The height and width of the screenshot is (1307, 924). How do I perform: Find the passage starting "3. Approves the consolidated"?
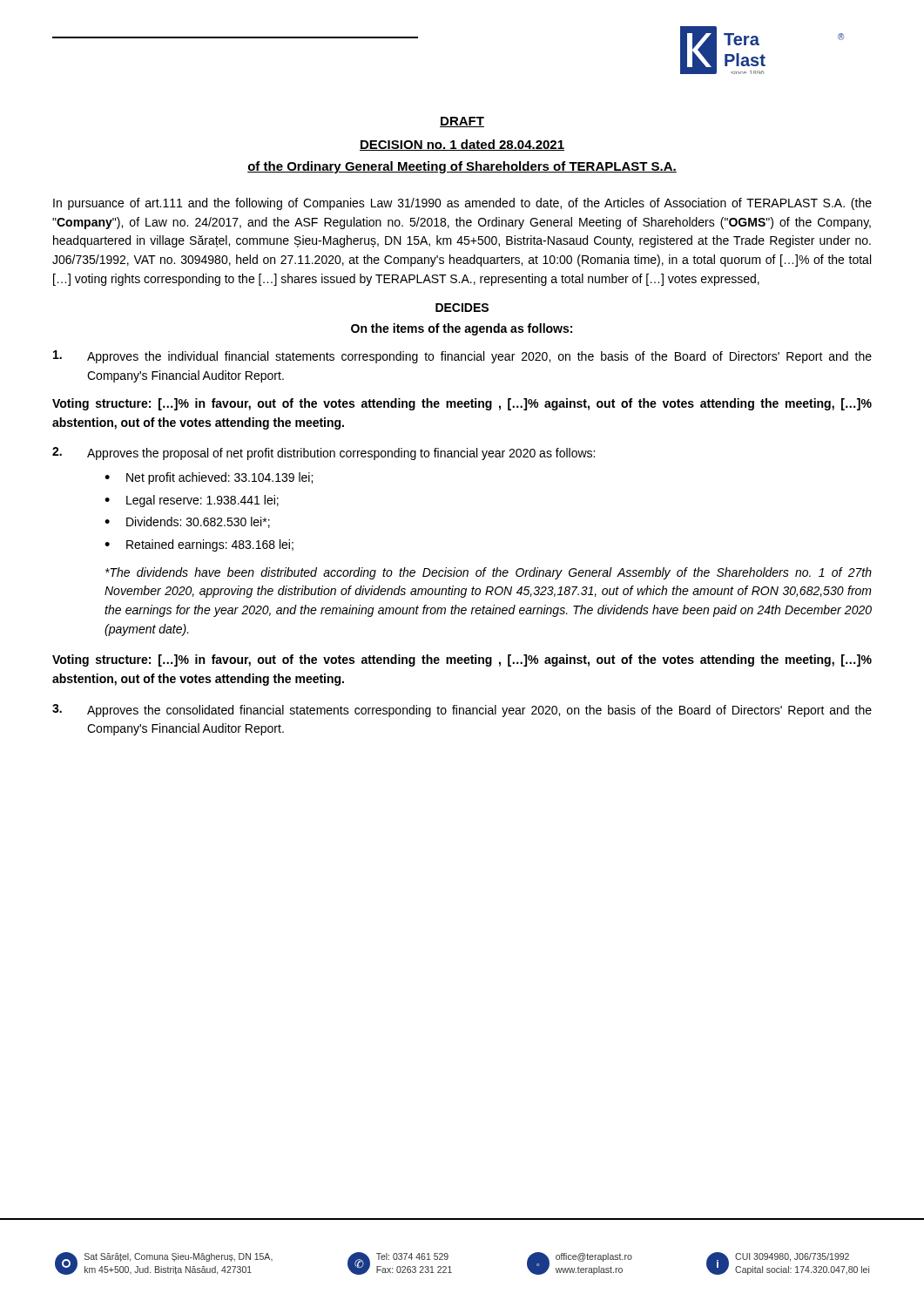pyautogui.click(x=462, y=720)
